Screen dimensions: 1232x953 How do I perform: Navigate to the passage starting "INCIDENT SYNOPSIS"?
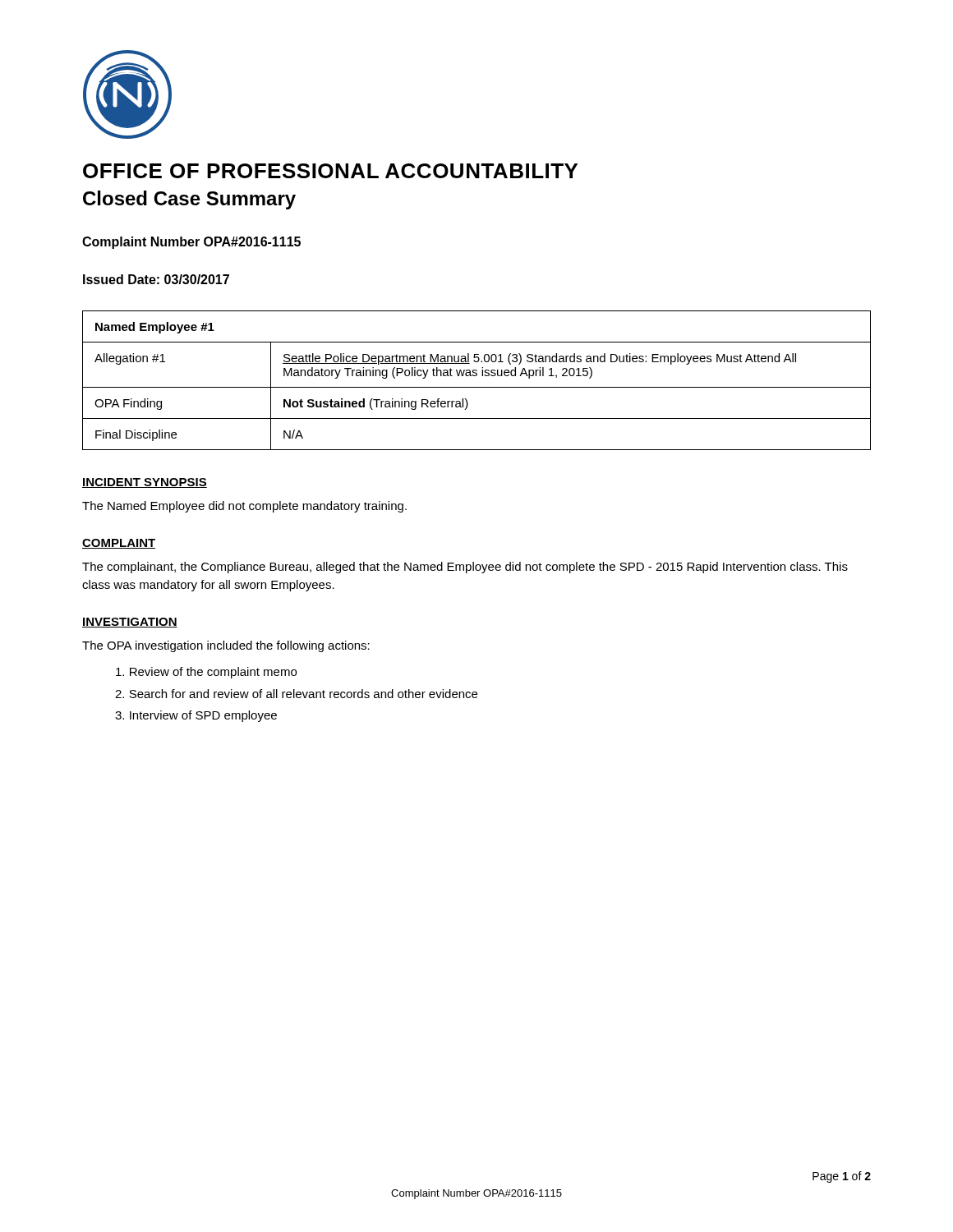point(144,482)
